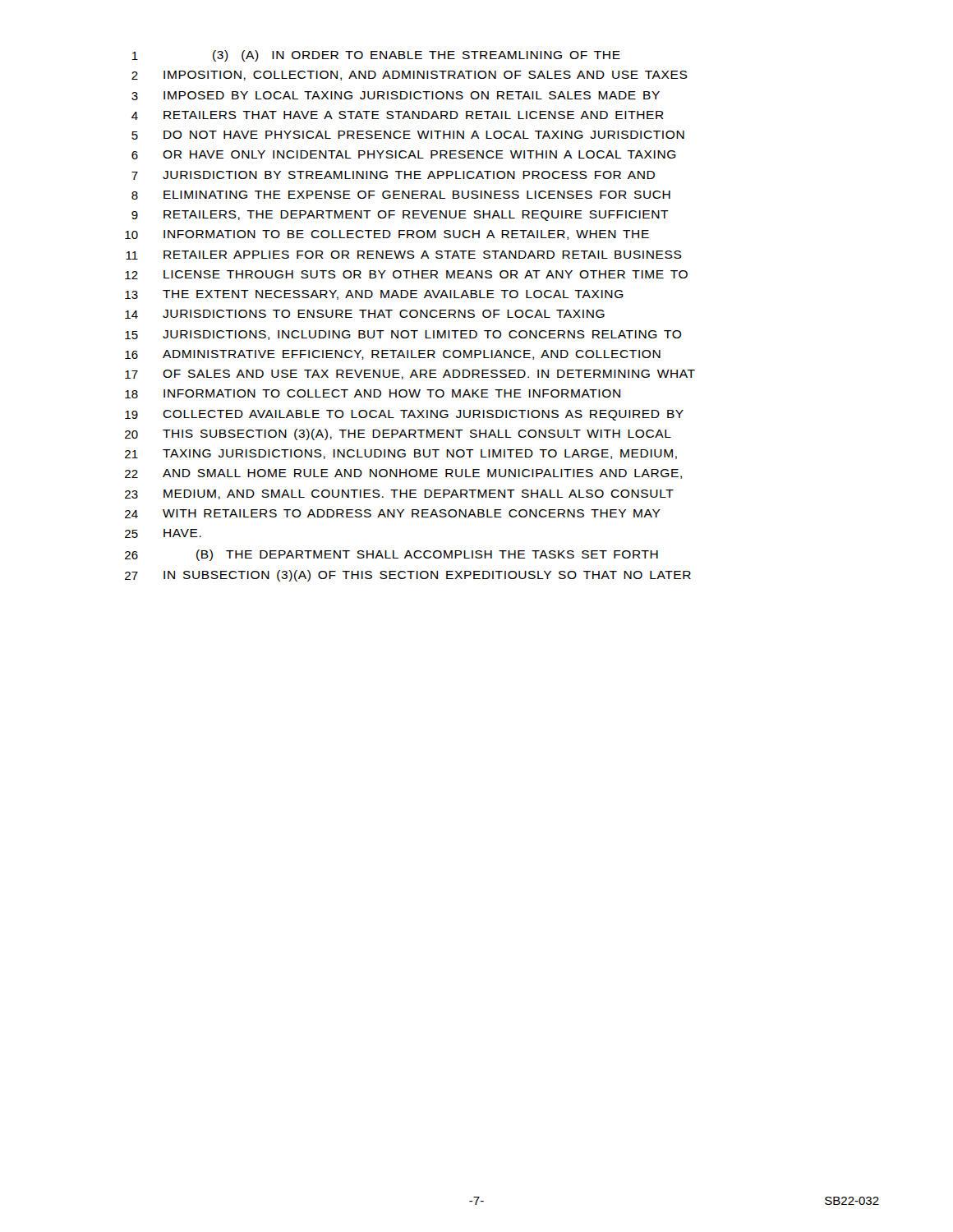Viewport: 953px width, 1232px height.
Task: Find the block on this page that starts "9 RETAILERS, THE DEPARTMENT OF REVENUE SHALL REQUIRE"
Action: pos(493,214)
